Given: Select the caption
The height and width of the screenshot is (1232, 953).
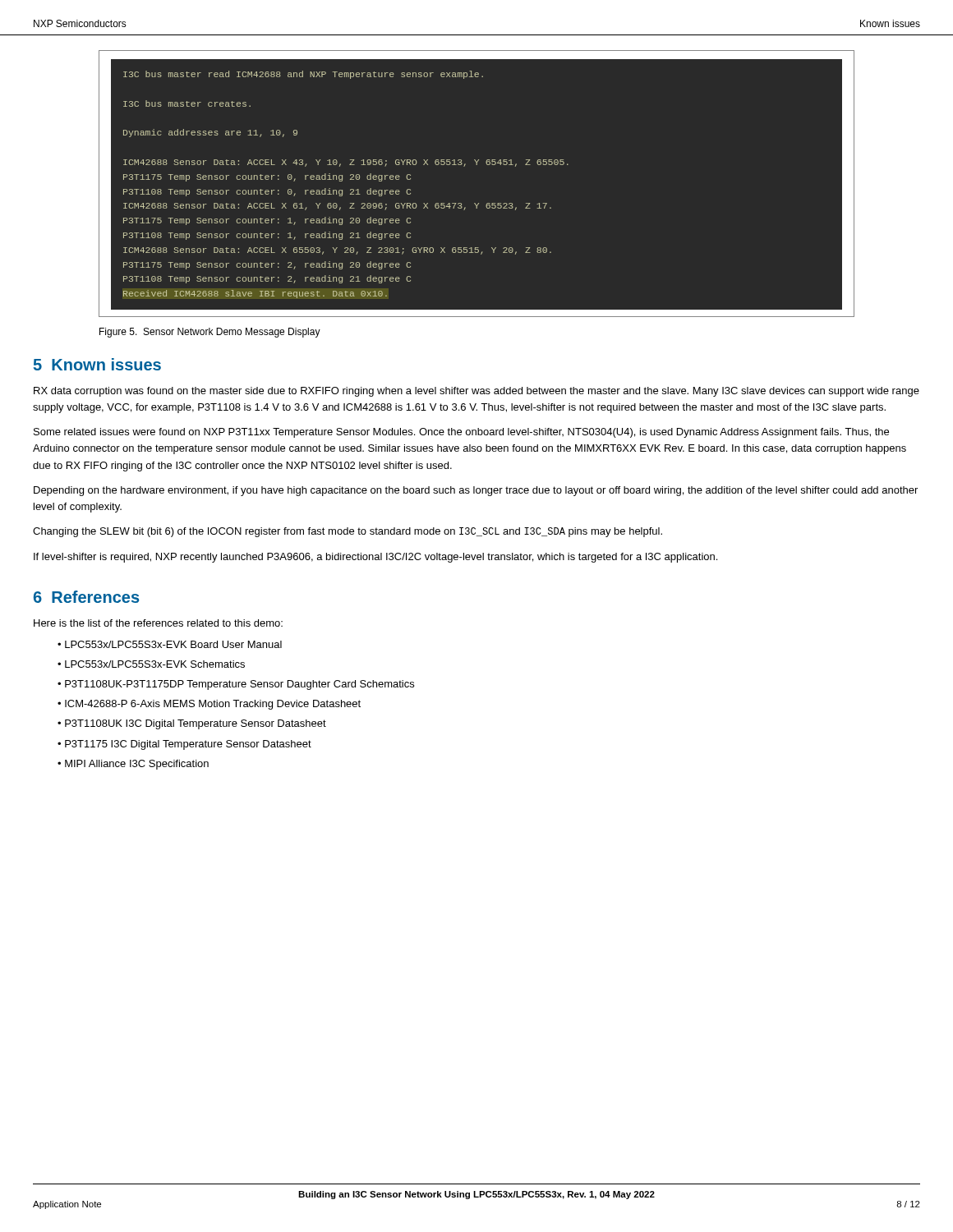Looking at the screenshot, I should click(x=209, y=332).
